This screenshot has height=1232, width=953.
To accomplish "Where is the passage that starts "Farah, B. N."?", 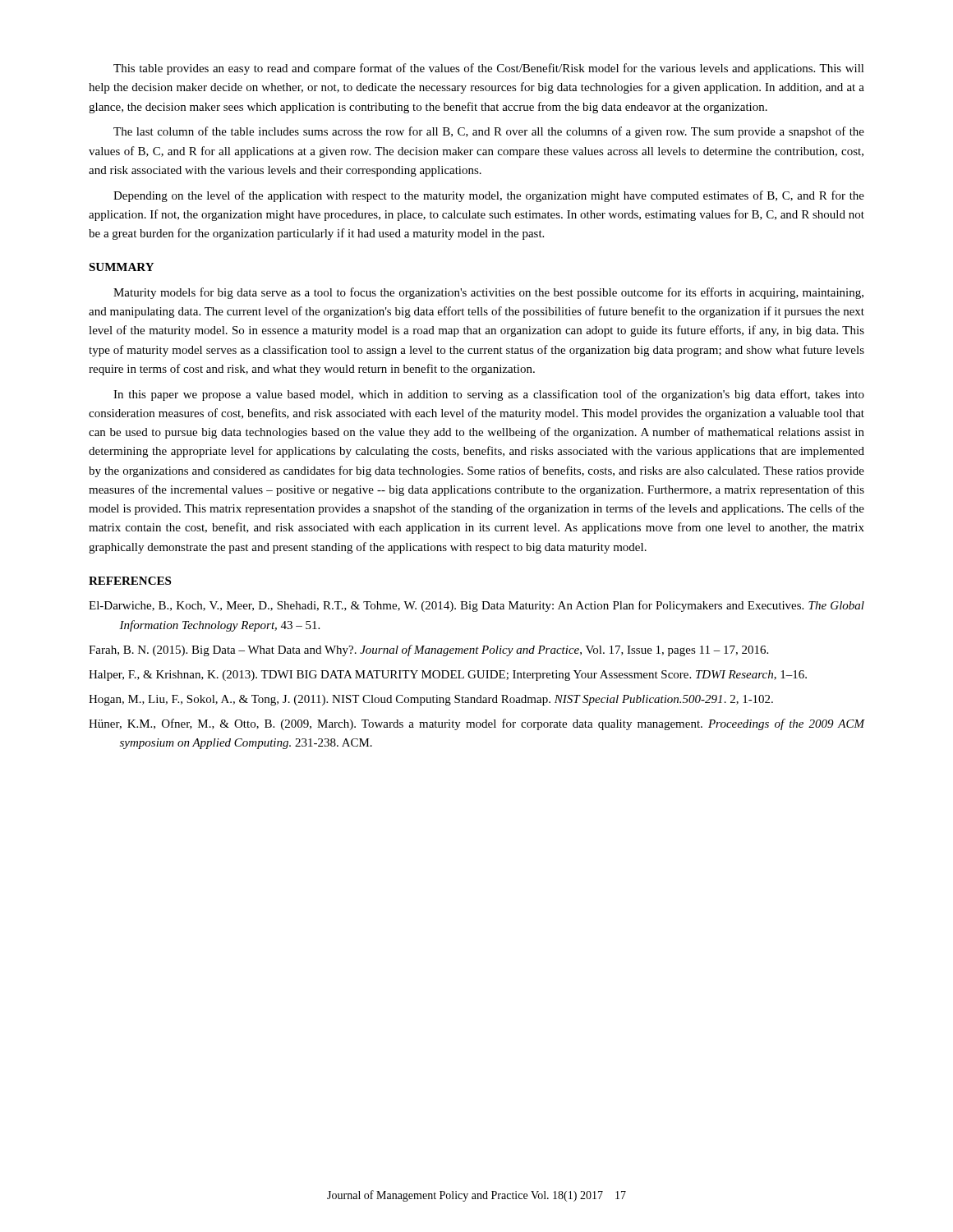I will (x=429, y=649).
